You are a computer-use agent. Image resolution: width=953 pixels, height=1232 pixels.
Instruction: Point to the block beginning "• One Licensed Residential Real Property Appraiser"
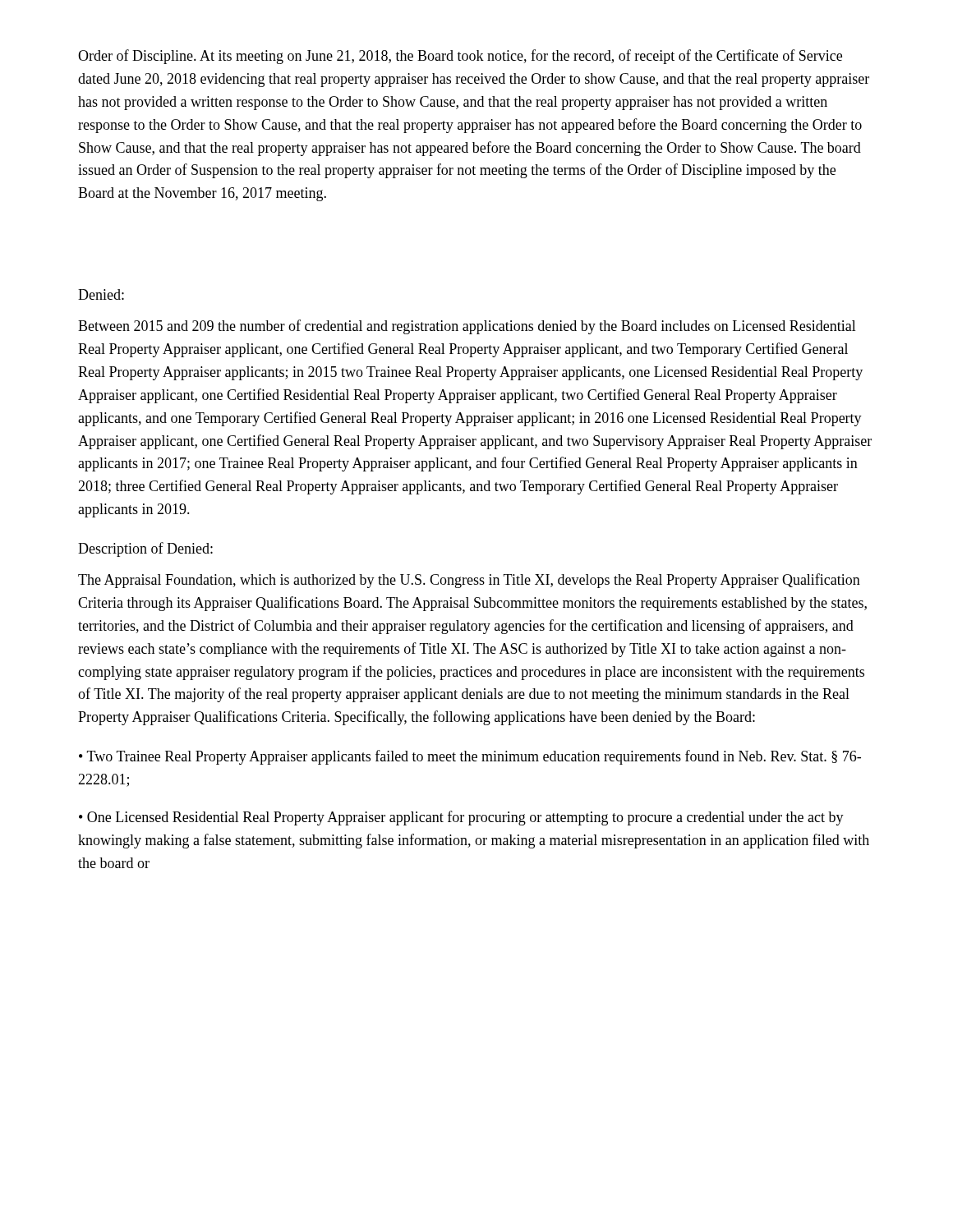[474, 840]
